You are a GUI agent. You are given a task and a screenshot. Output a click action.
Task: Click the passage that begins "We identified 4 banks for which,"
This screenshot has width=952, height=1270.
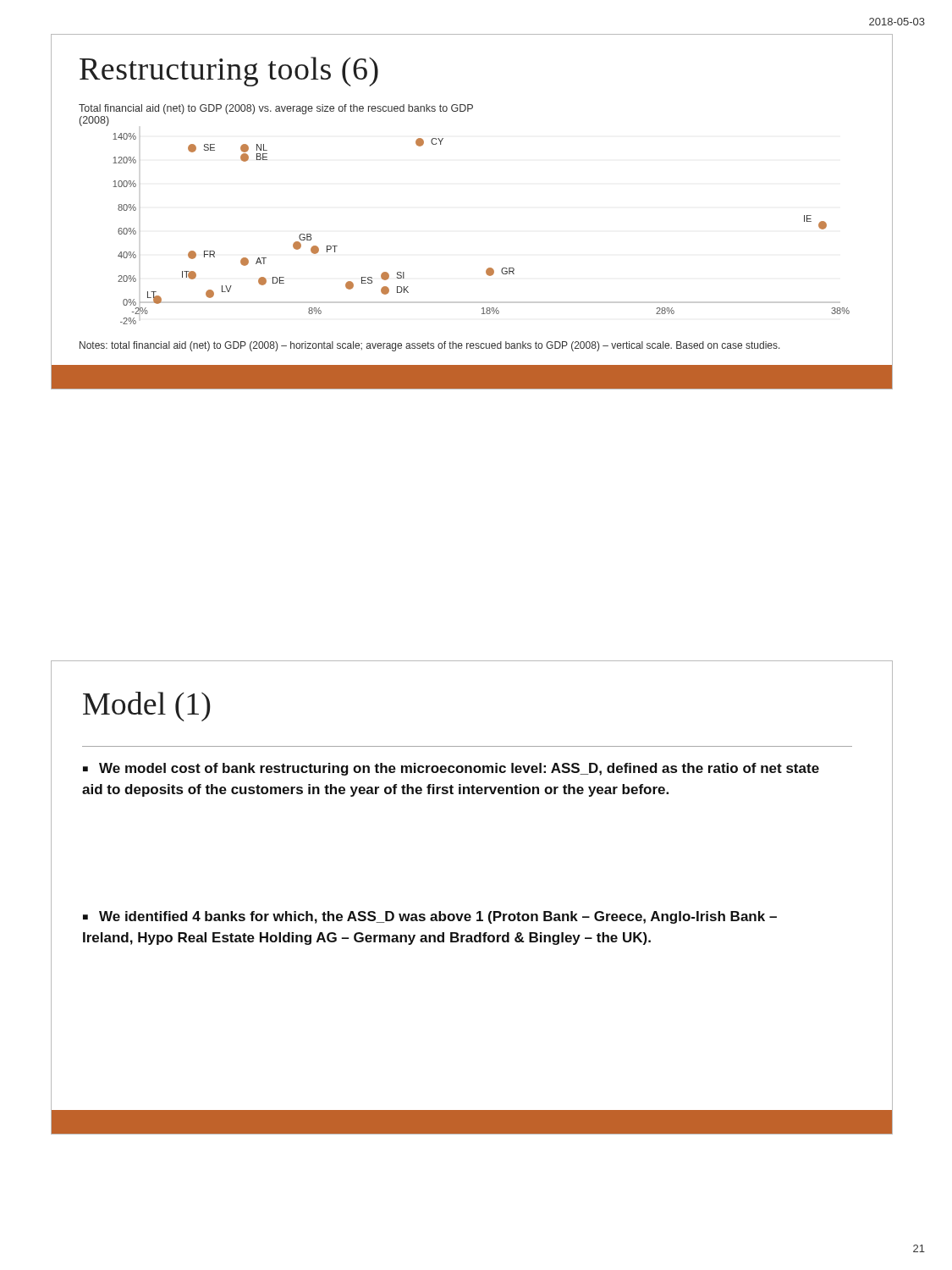click(430, 927)
